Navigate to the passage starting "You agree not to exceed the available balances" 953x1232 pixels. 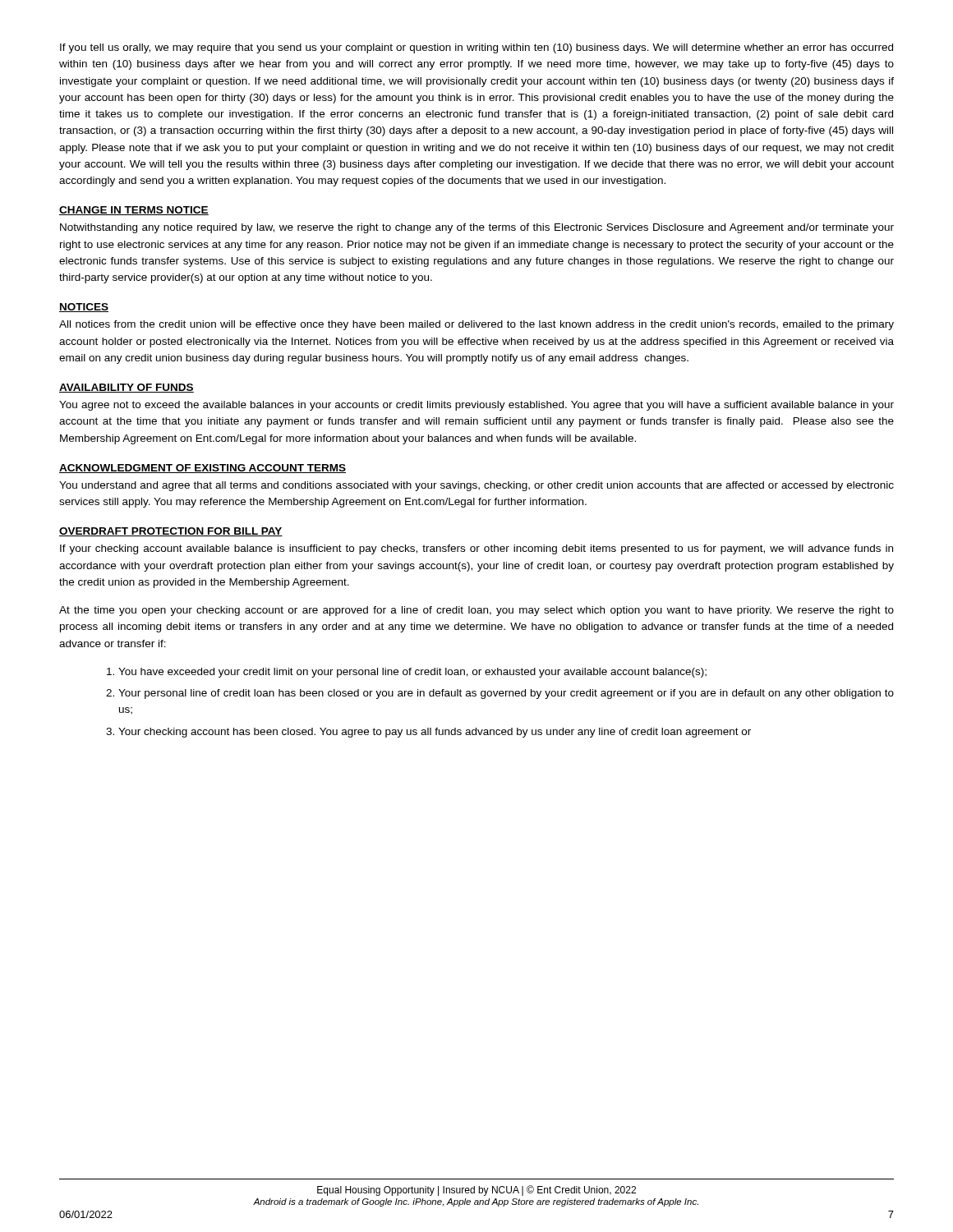coord(476,421)
